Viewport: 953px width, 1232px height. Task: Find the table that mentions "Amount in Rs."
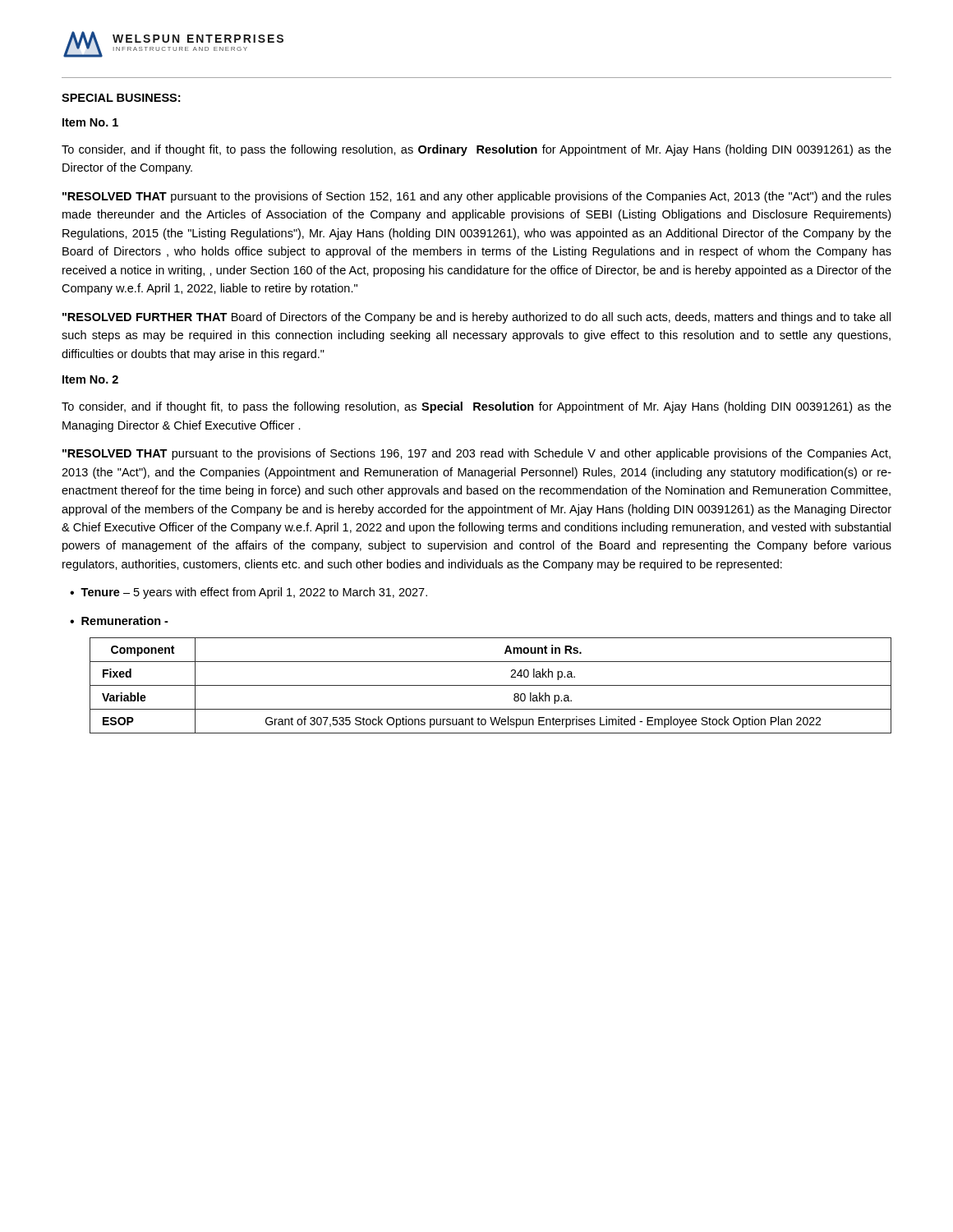pos(490,685)
